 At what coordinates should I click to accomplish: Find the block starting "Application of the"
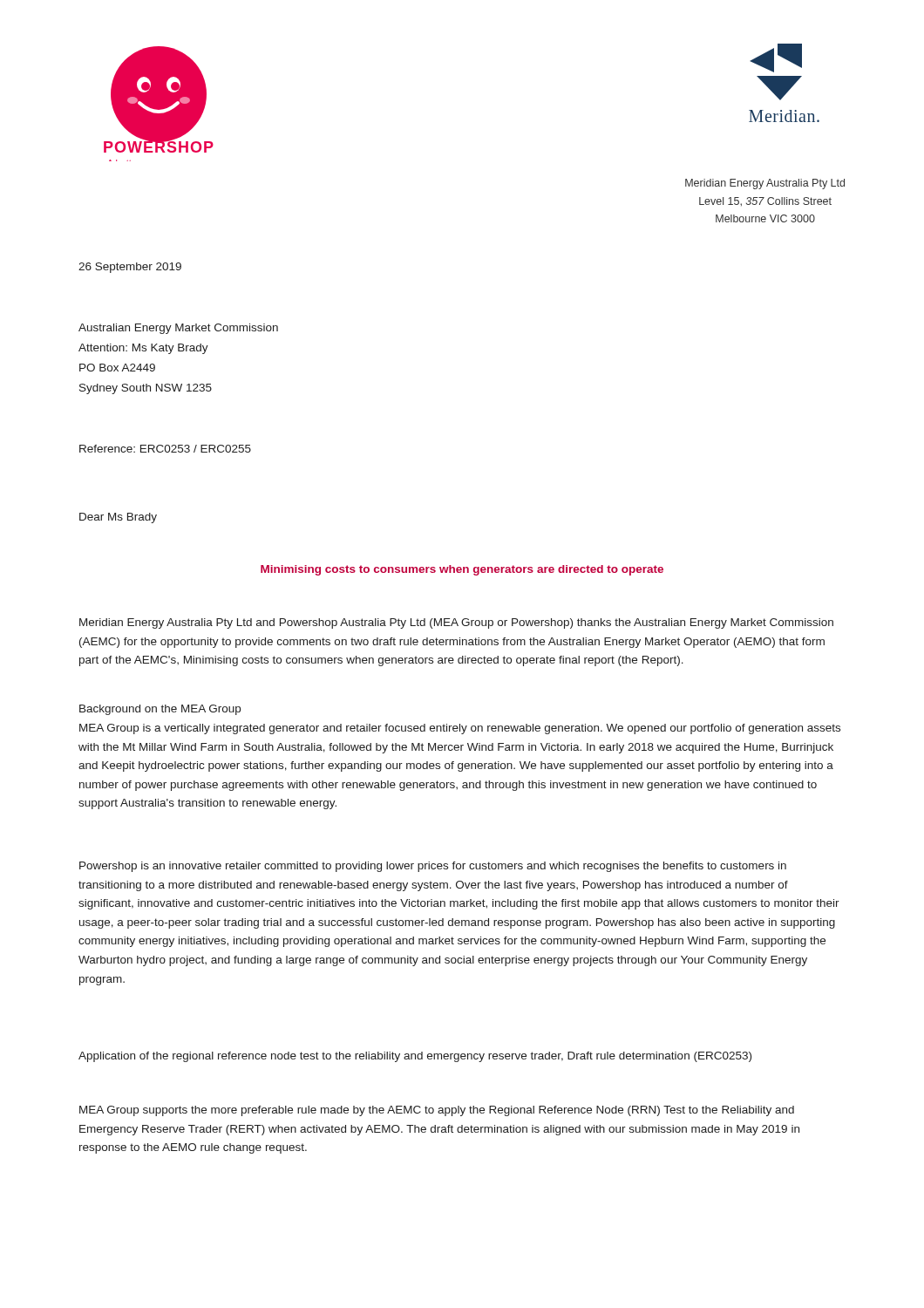click(x=415, y=1056)
